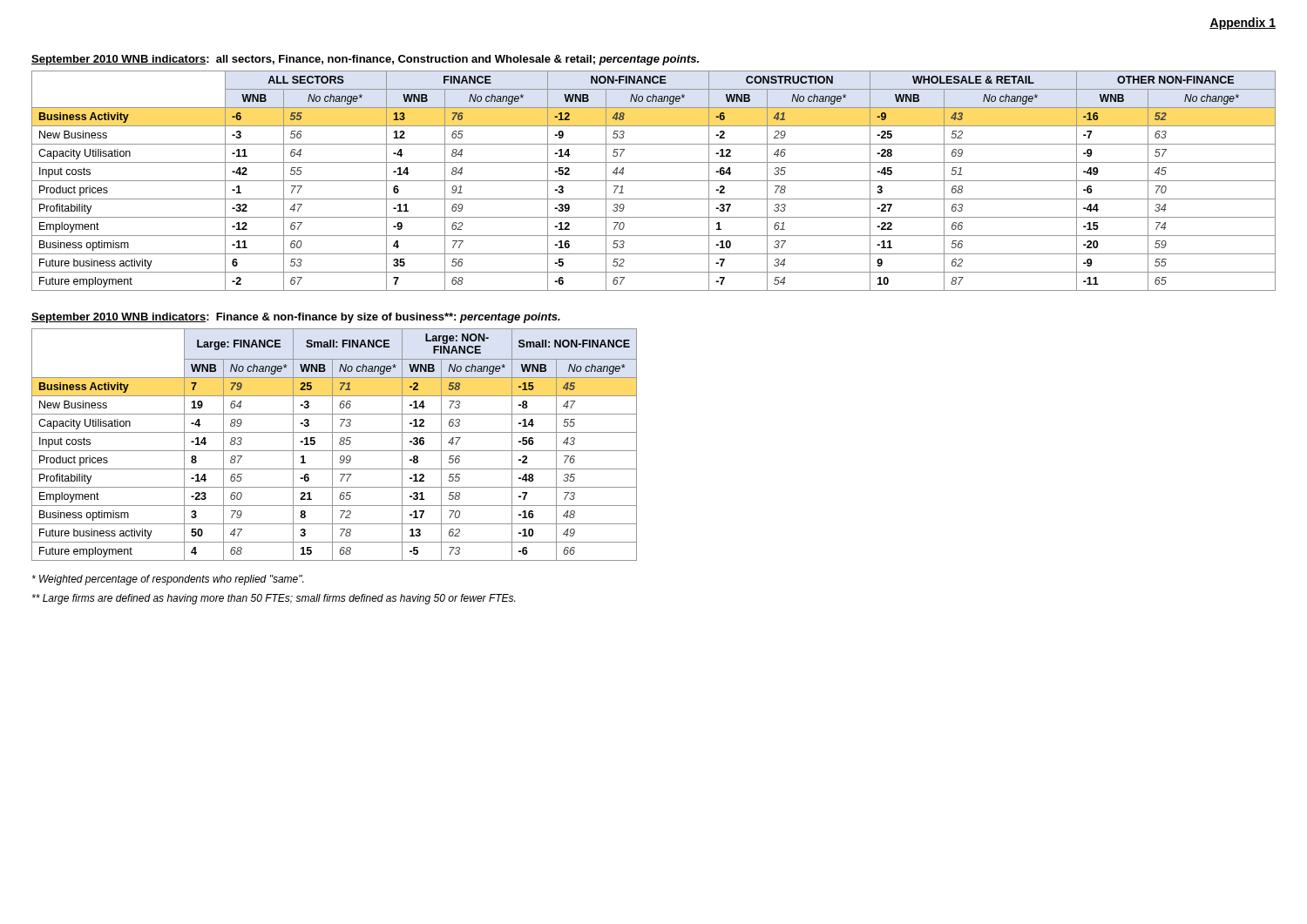The height and width of the screenshot is (924, 1307).
Task: Click the passage that begins "Weighted percentage of respondents who"
Action: tap(168, 579)
